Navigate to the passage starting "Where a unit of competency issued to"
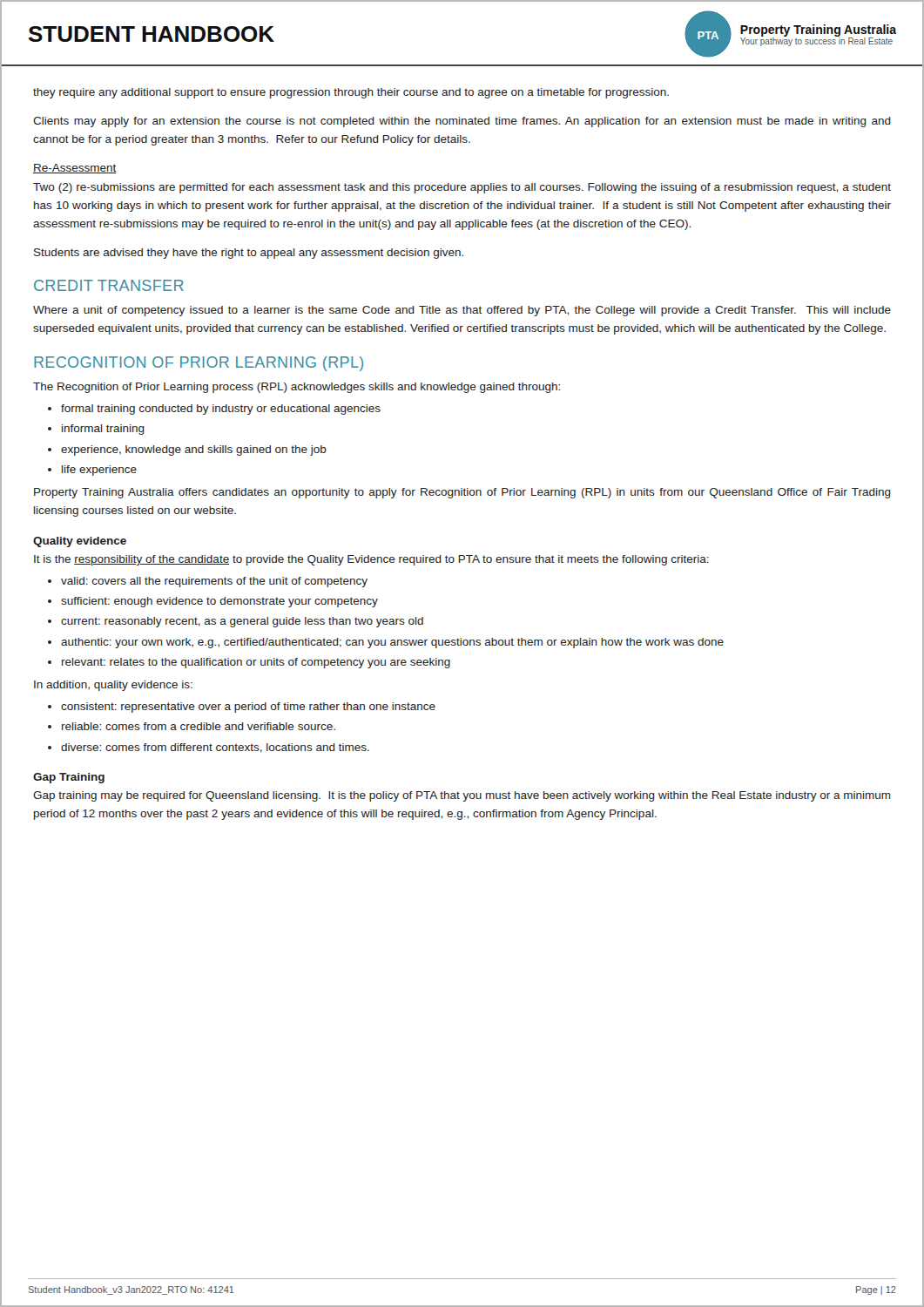924x1307 pixels. click(x=462, y=319)
